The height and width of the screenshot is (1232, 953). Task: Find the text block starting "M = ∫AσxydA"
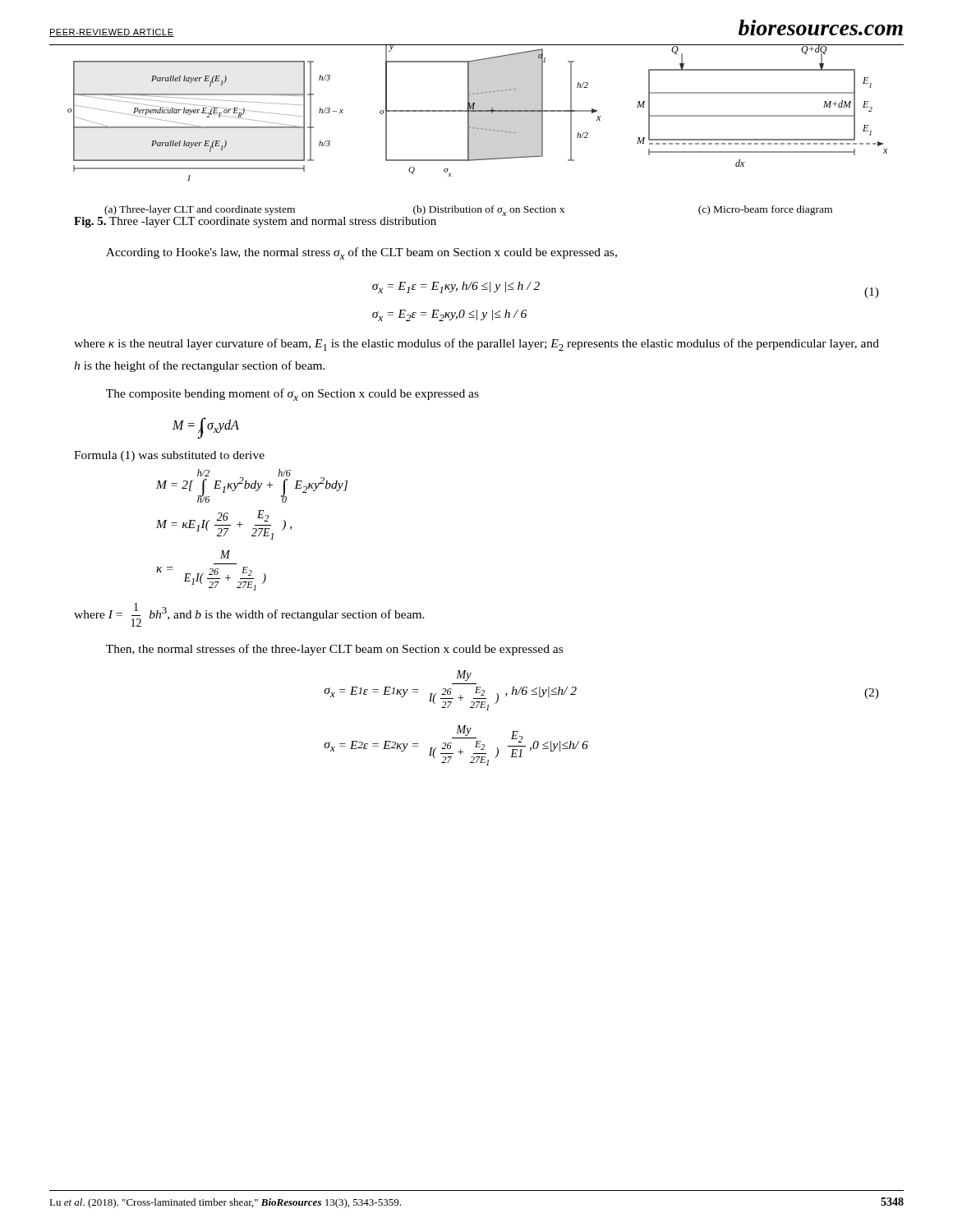206,426
